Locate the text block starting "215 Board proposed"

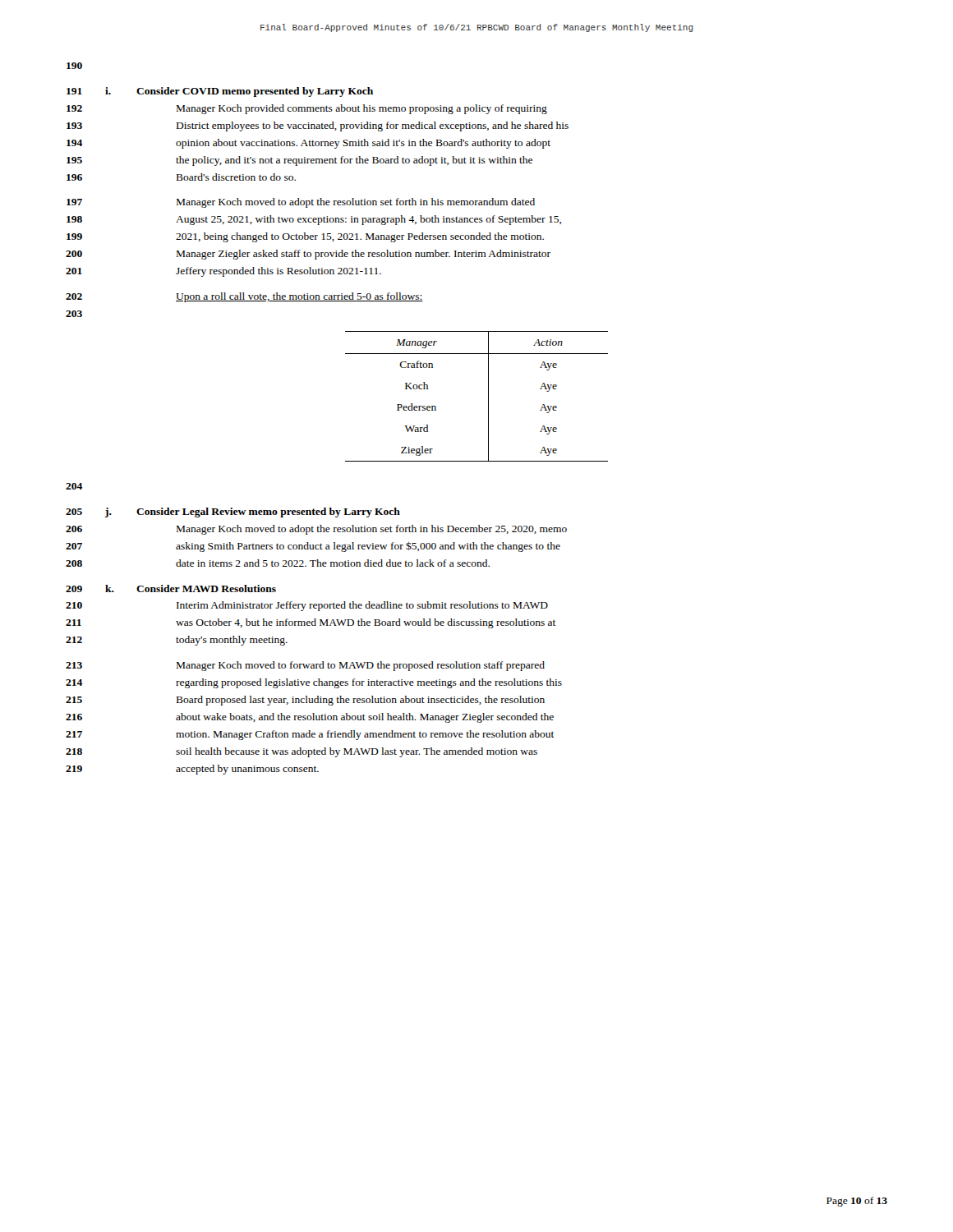[x=476, y=700]
